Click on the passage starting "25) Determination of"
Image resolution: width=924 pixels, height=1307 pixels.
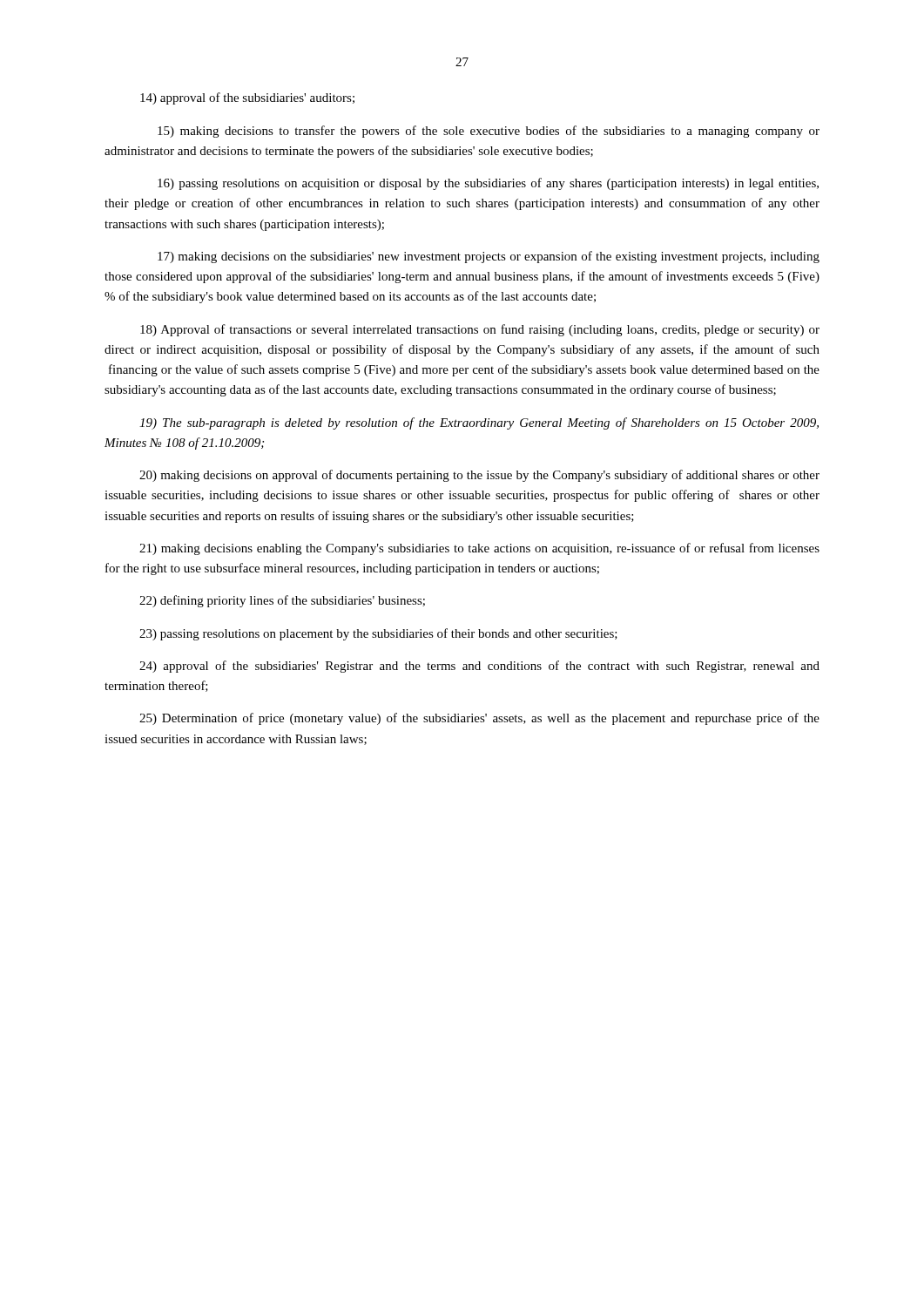coord(462,728)
